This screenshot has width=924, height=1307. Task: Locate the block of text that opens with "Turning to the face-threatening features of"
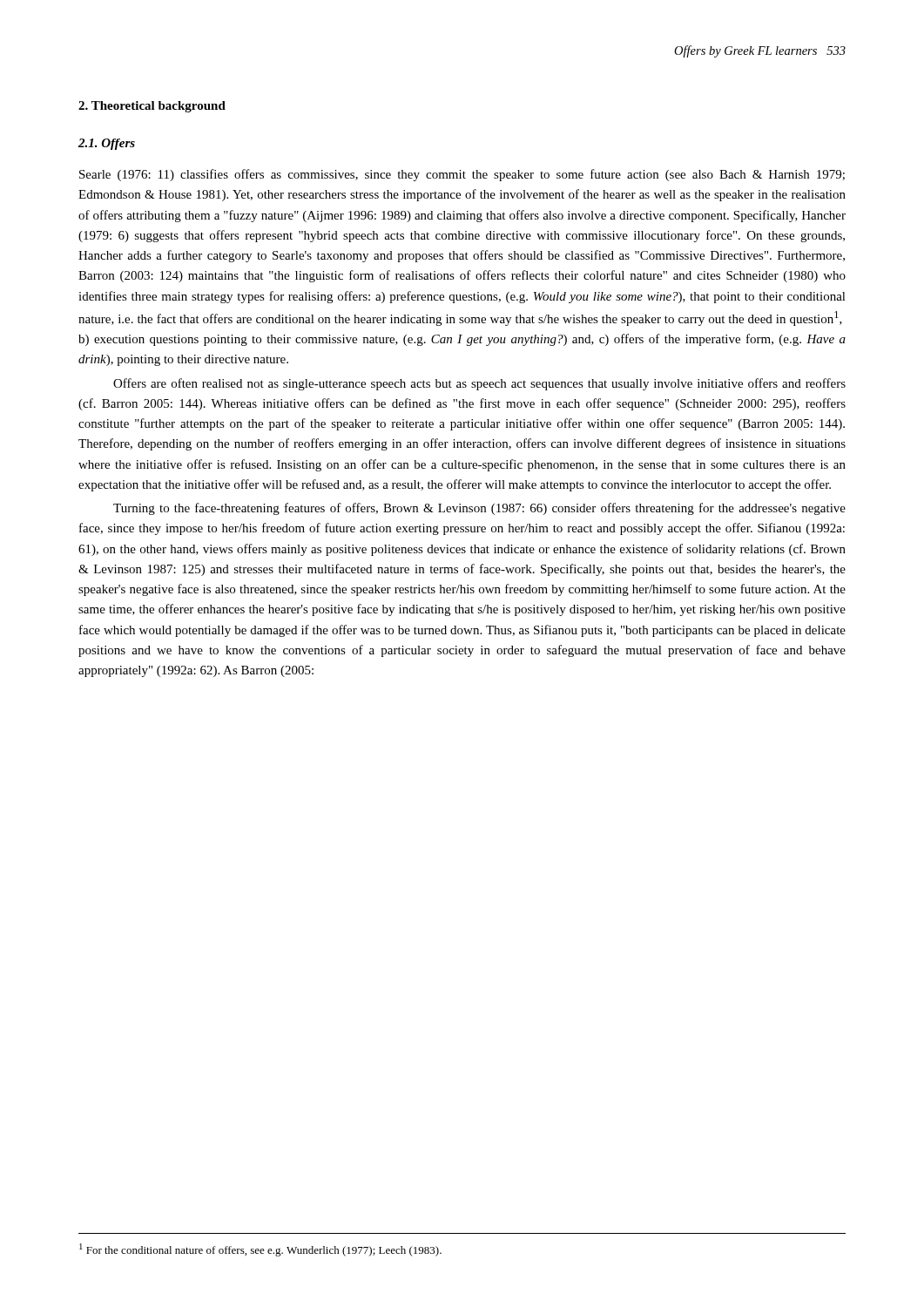[462, 590]
